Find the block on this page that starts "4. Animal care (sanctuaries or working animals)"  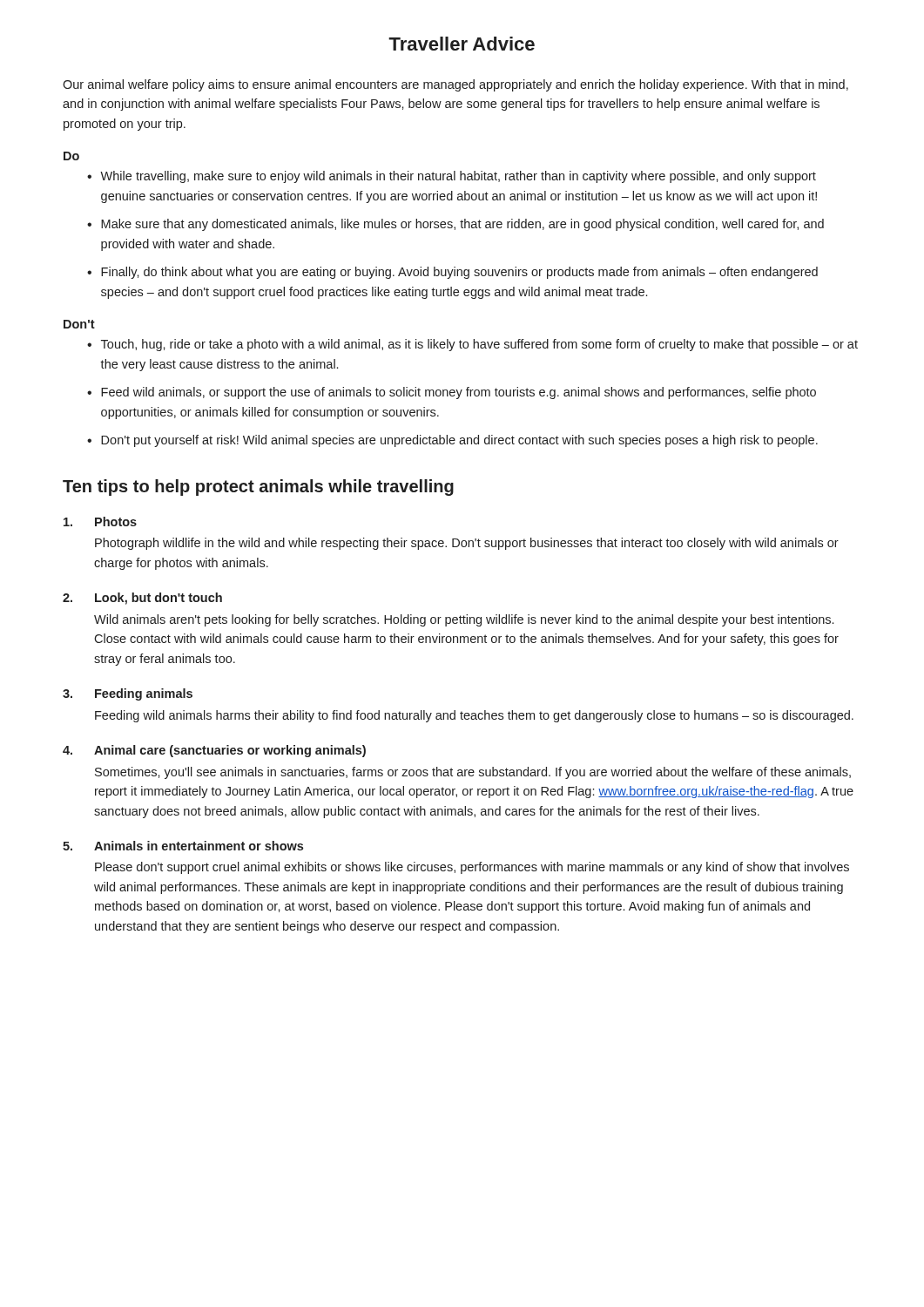[x=462, y=781]
